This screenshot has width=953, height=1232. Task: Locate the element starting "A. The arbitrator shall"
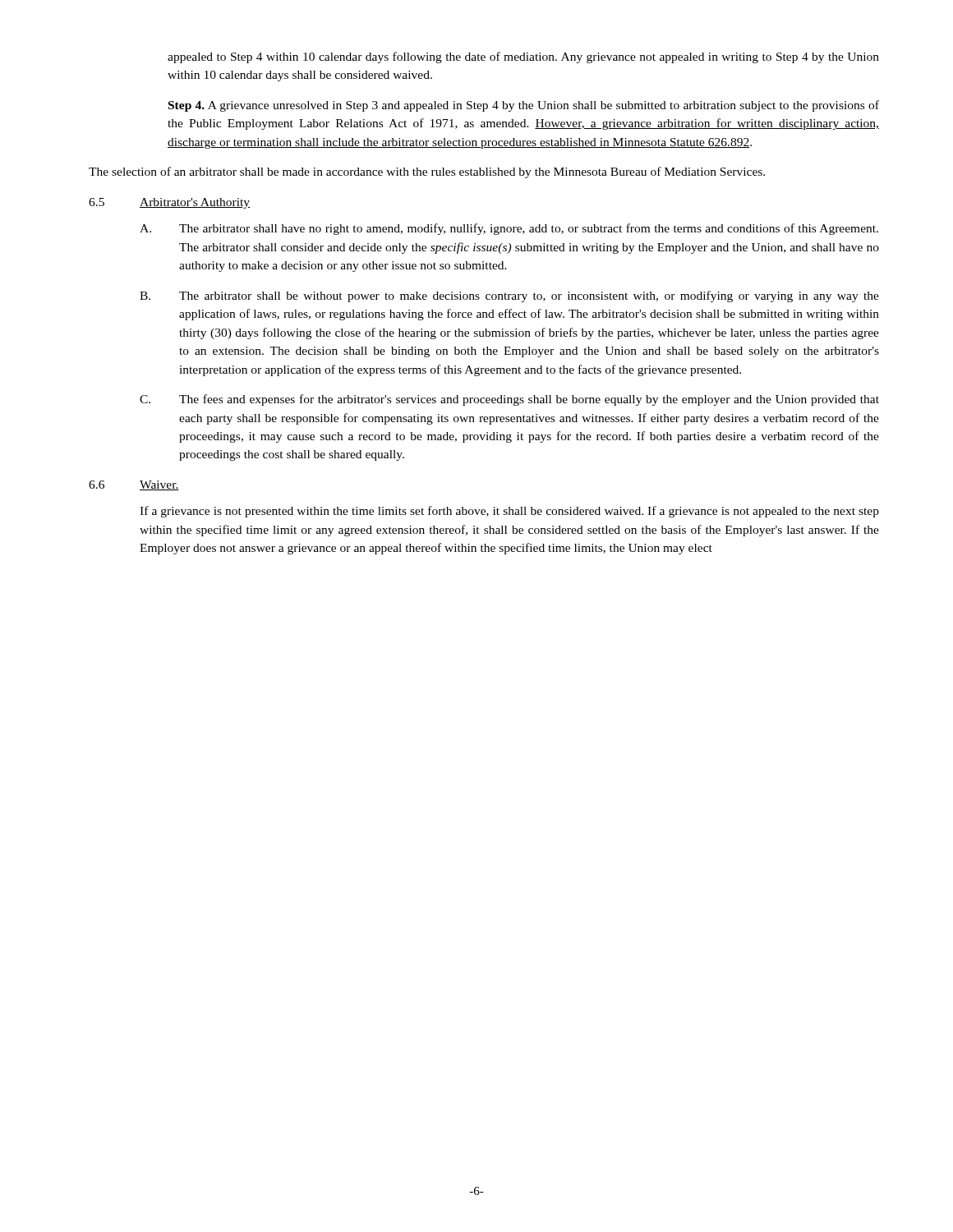[x=509, y=247]
